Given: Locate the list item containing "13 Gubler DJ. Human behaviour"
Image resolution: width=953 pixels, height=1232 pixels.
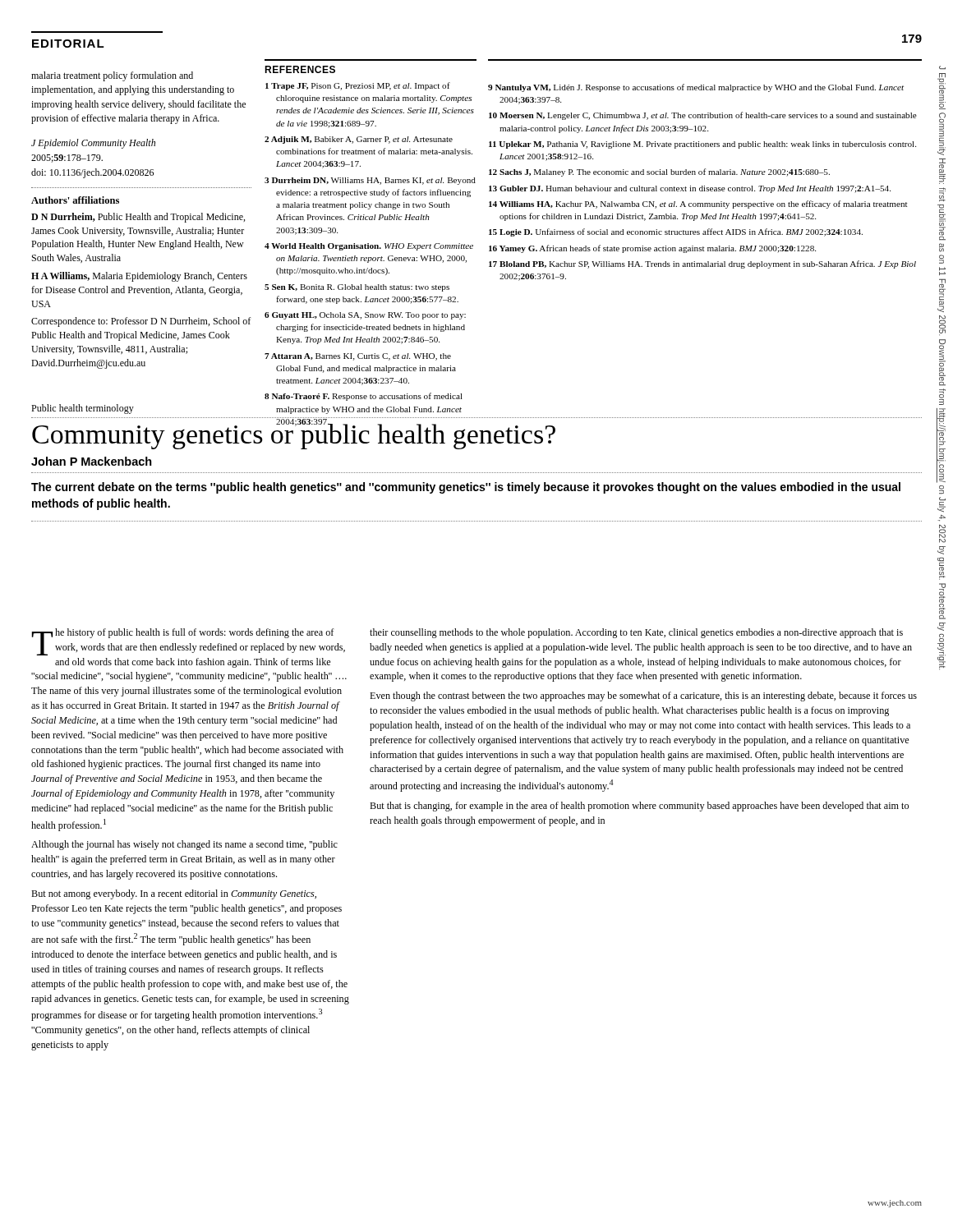Looking at the screenshot, I should (x=690, y=188).
